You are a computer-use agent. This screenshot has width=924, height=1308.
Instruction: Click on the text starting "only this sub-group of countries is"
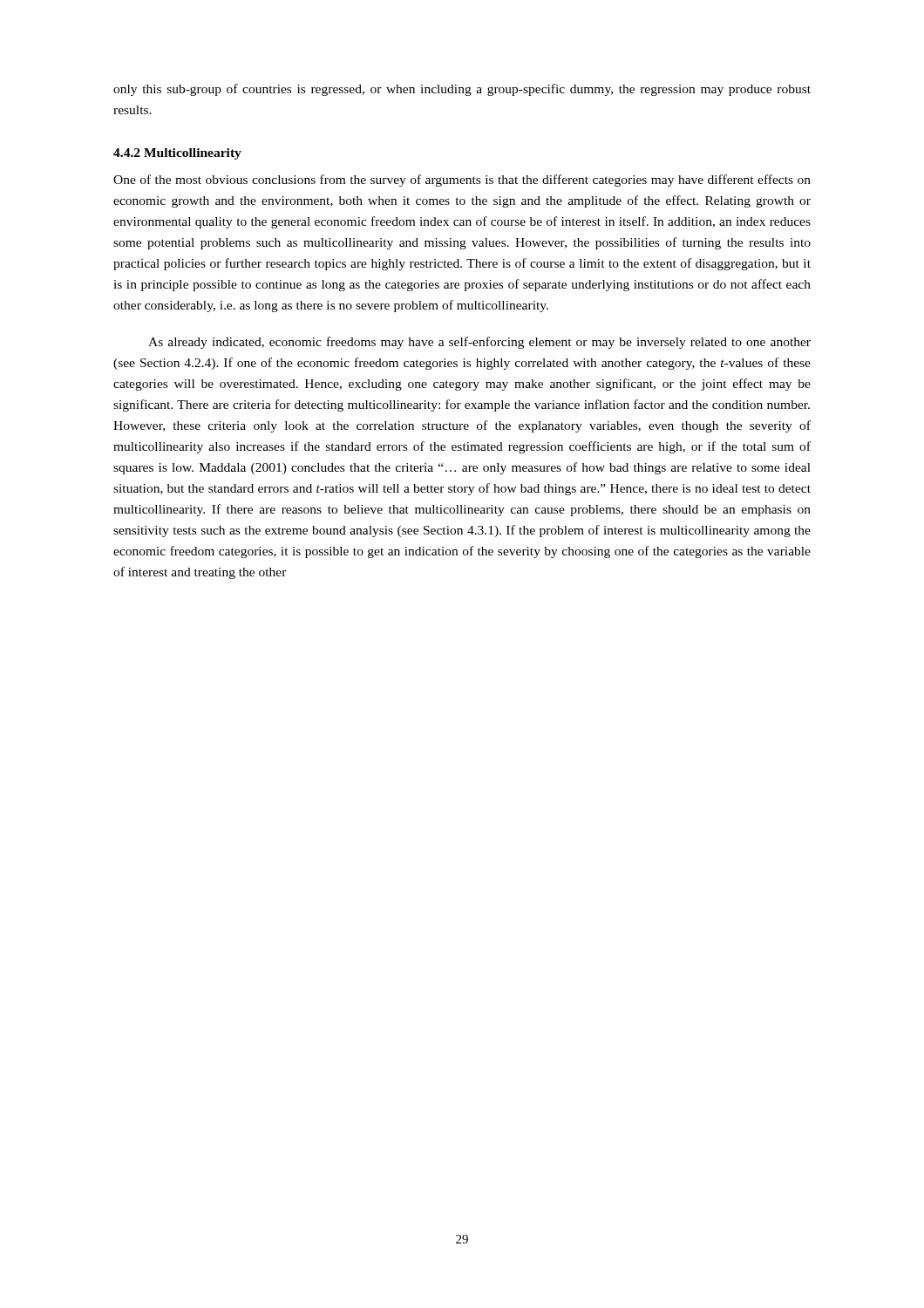(x=462, y=99)
